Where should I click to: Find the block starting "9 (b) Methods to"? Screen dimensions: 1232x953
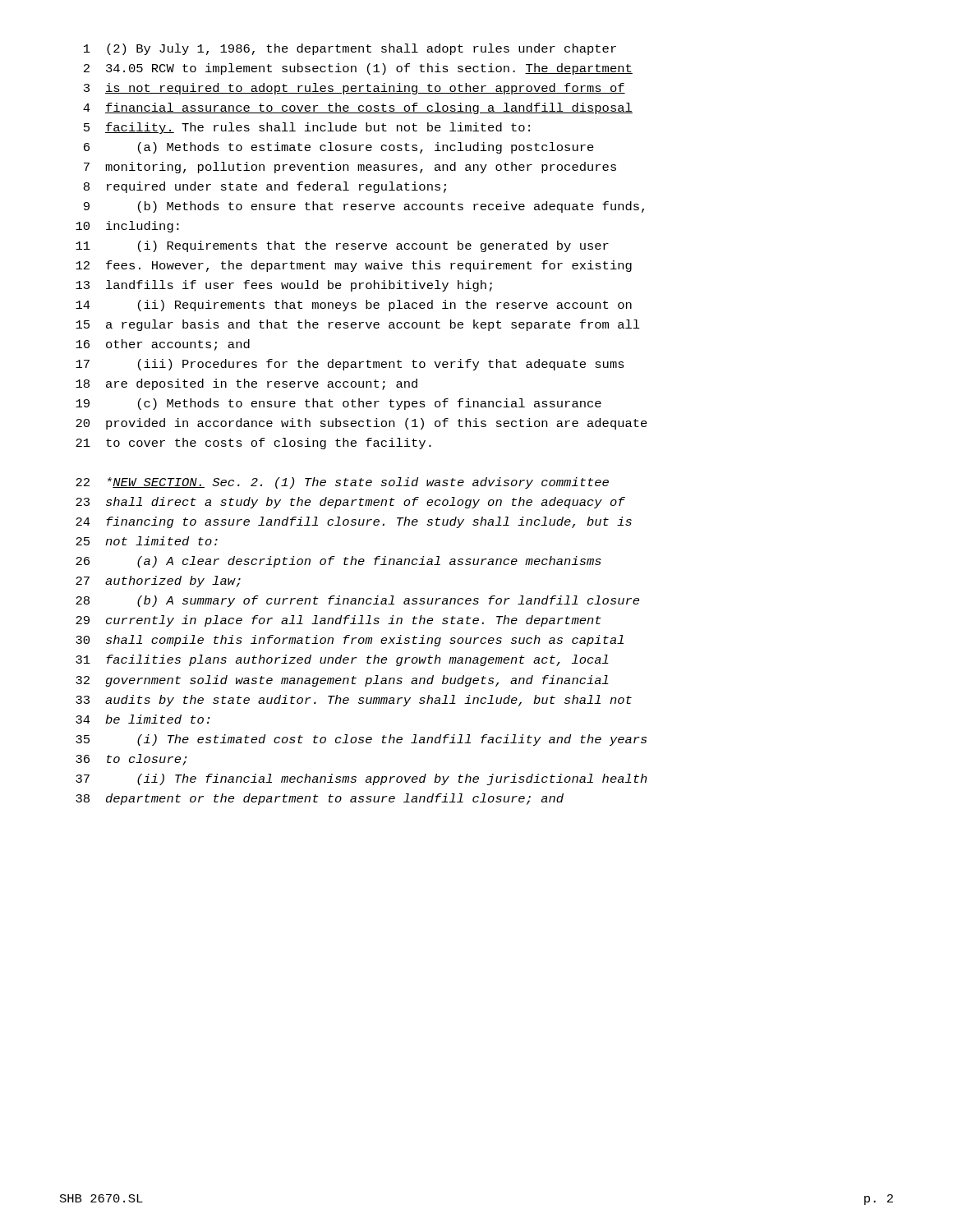click(x=476, y=217)
